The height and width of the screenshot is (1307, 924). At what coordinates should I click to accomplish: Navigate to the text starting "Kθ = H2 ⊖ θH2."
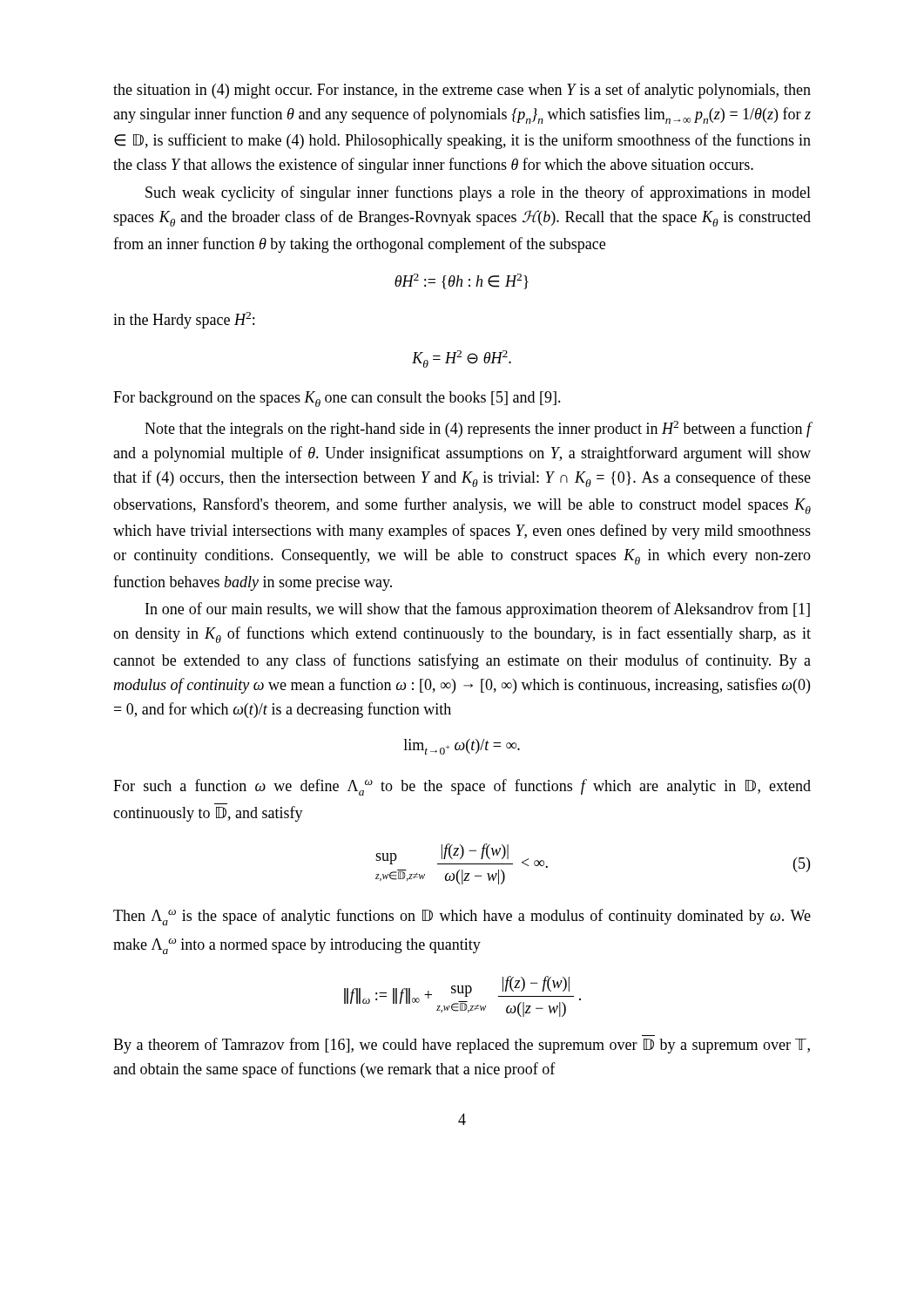click(x=462, y=359)
